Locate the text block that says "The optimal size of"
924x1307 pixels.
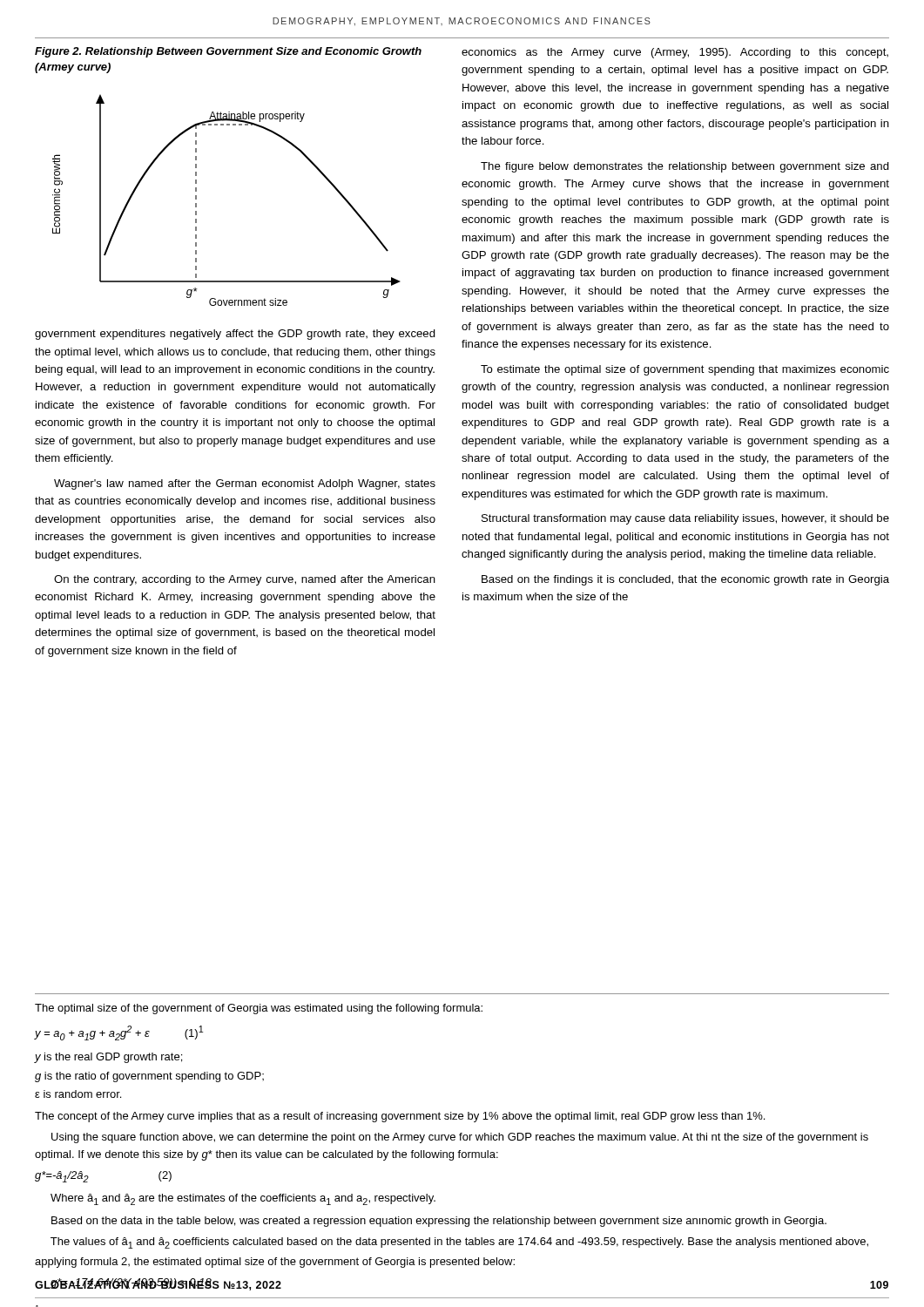tap(259, 1008)
